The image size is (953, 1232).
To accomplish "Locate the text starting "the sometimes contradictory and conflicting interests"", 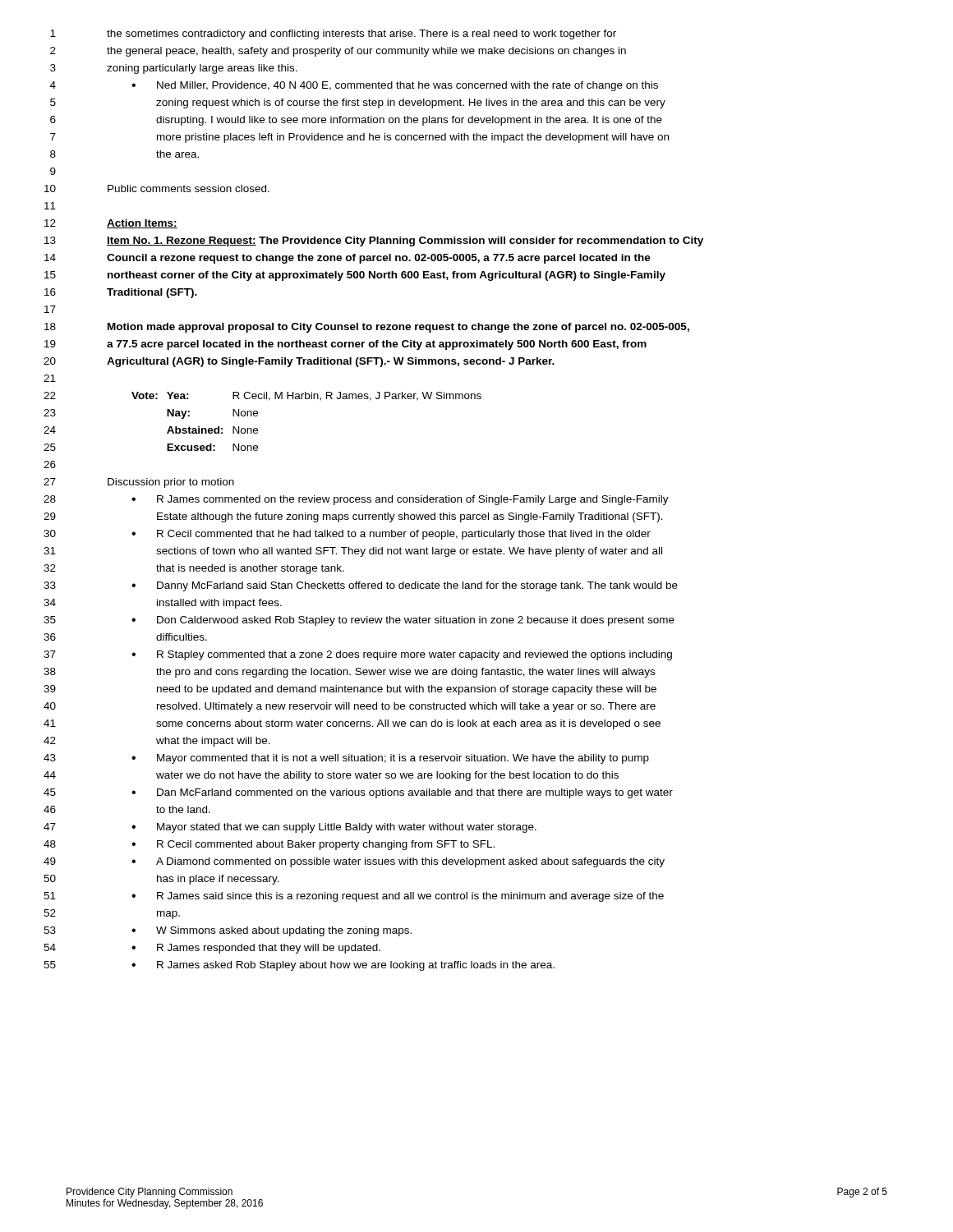I will coord(497,51).
